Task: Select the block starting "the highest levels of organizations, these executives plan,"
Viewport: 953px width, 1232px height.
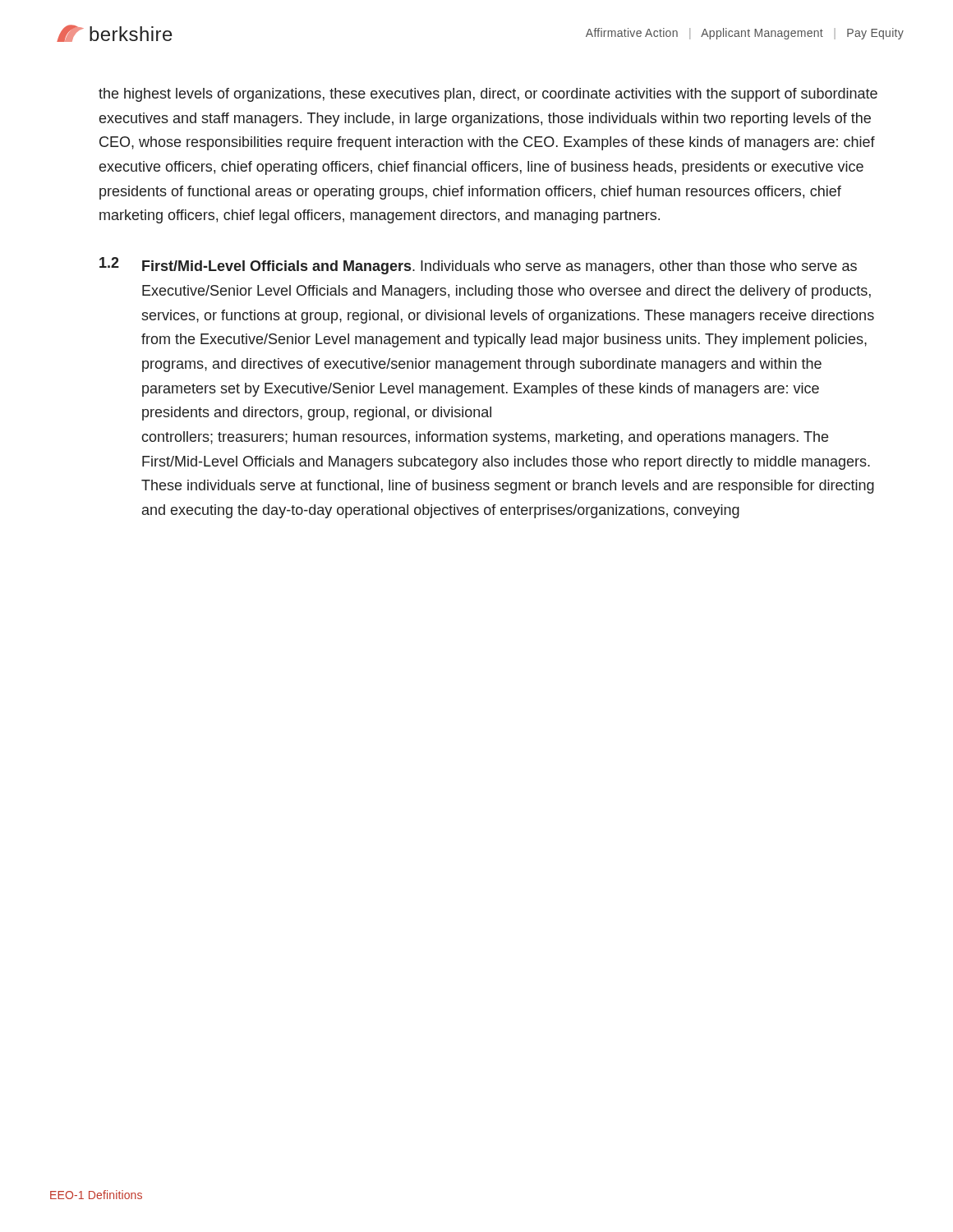Action: [x=488, y=155]
